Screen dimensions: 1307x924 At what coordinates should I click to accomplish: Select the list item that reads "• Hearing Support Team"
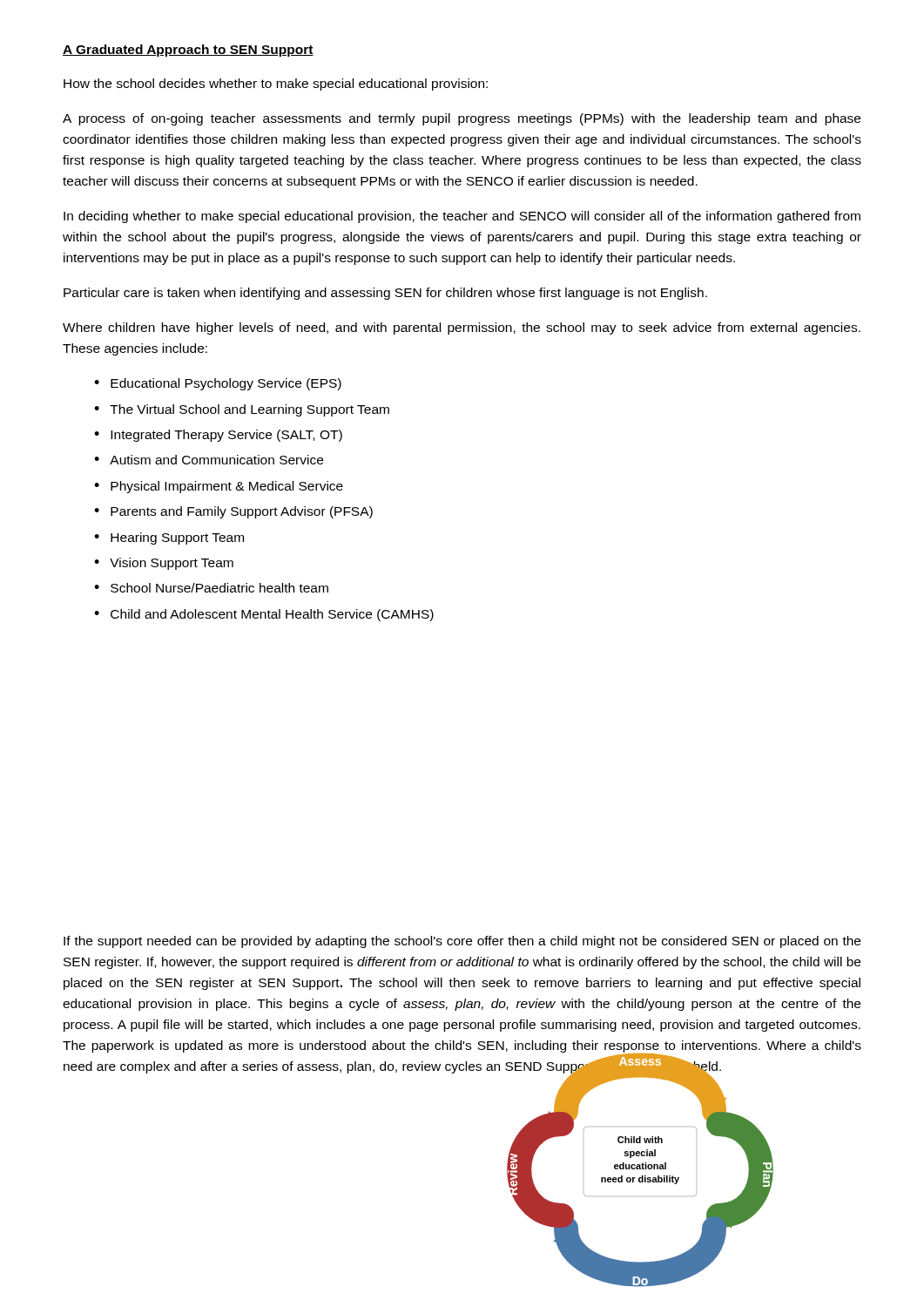[169, 537]
